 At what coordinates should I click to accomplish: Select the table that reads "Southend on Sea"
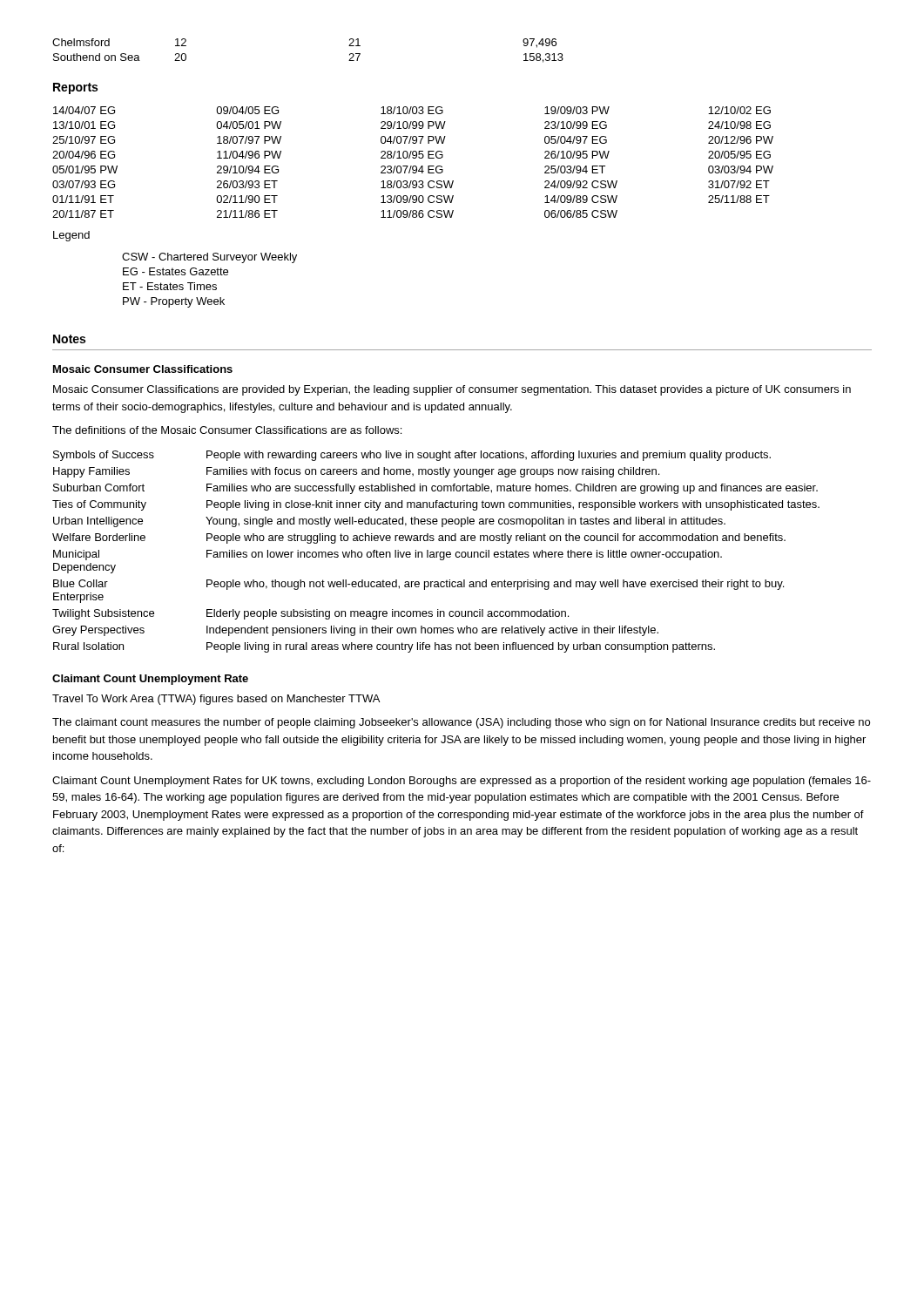pos(462,50)
